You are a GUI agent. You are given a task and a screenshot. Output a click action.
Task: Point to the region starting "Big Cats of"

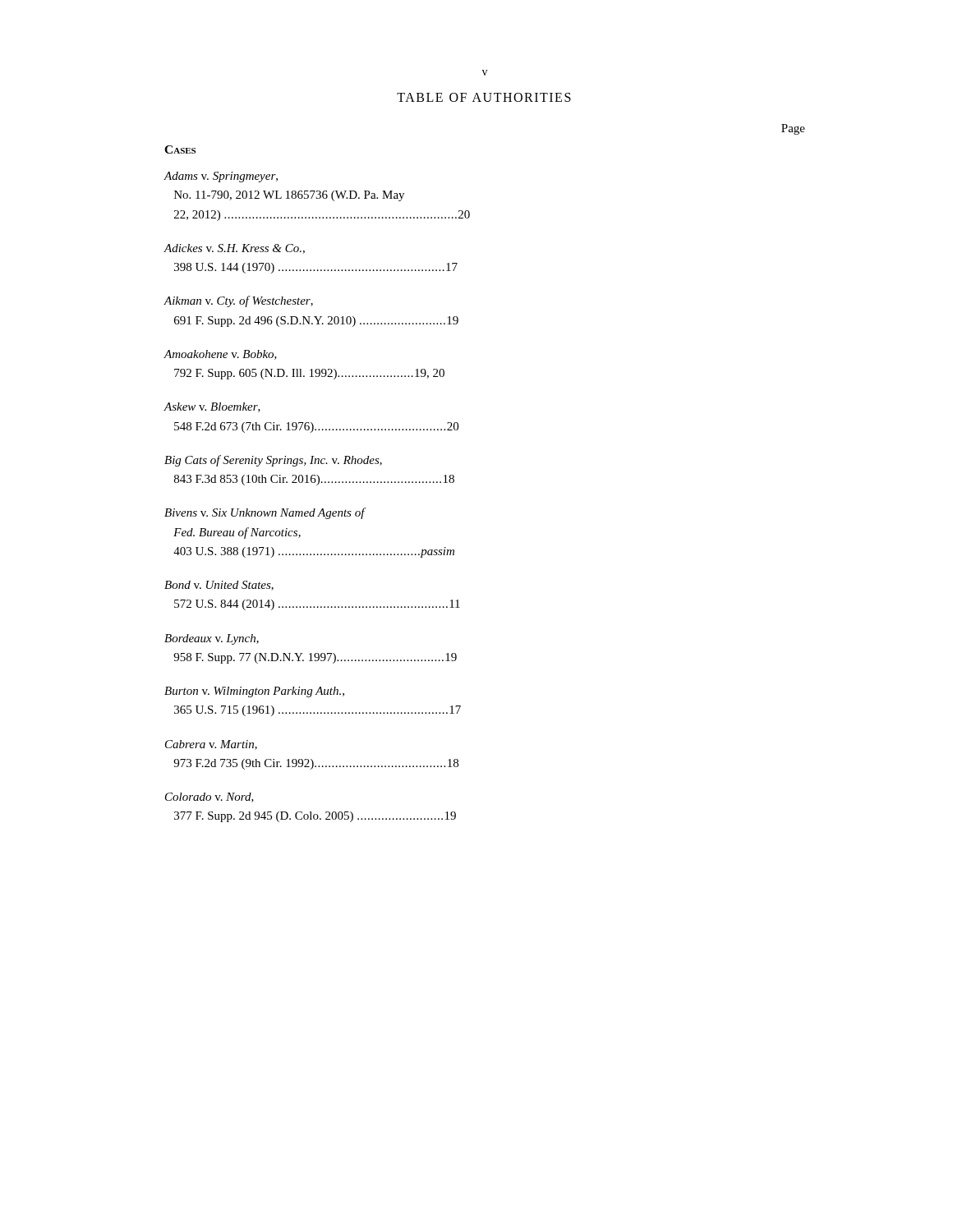coord(309,469)
